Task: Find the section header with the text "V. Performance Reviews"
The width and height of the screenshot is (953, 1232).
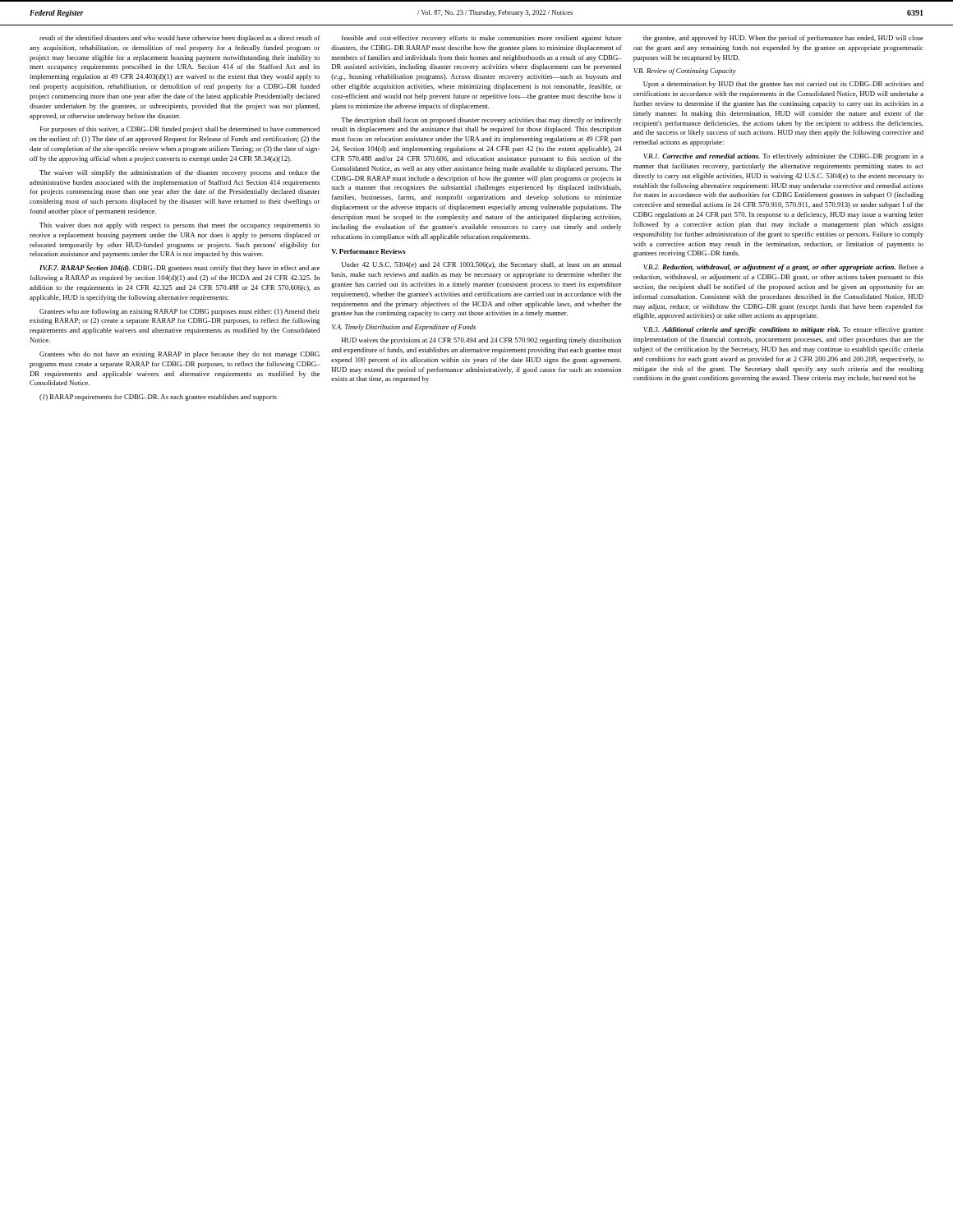Action: pos(368,252)
